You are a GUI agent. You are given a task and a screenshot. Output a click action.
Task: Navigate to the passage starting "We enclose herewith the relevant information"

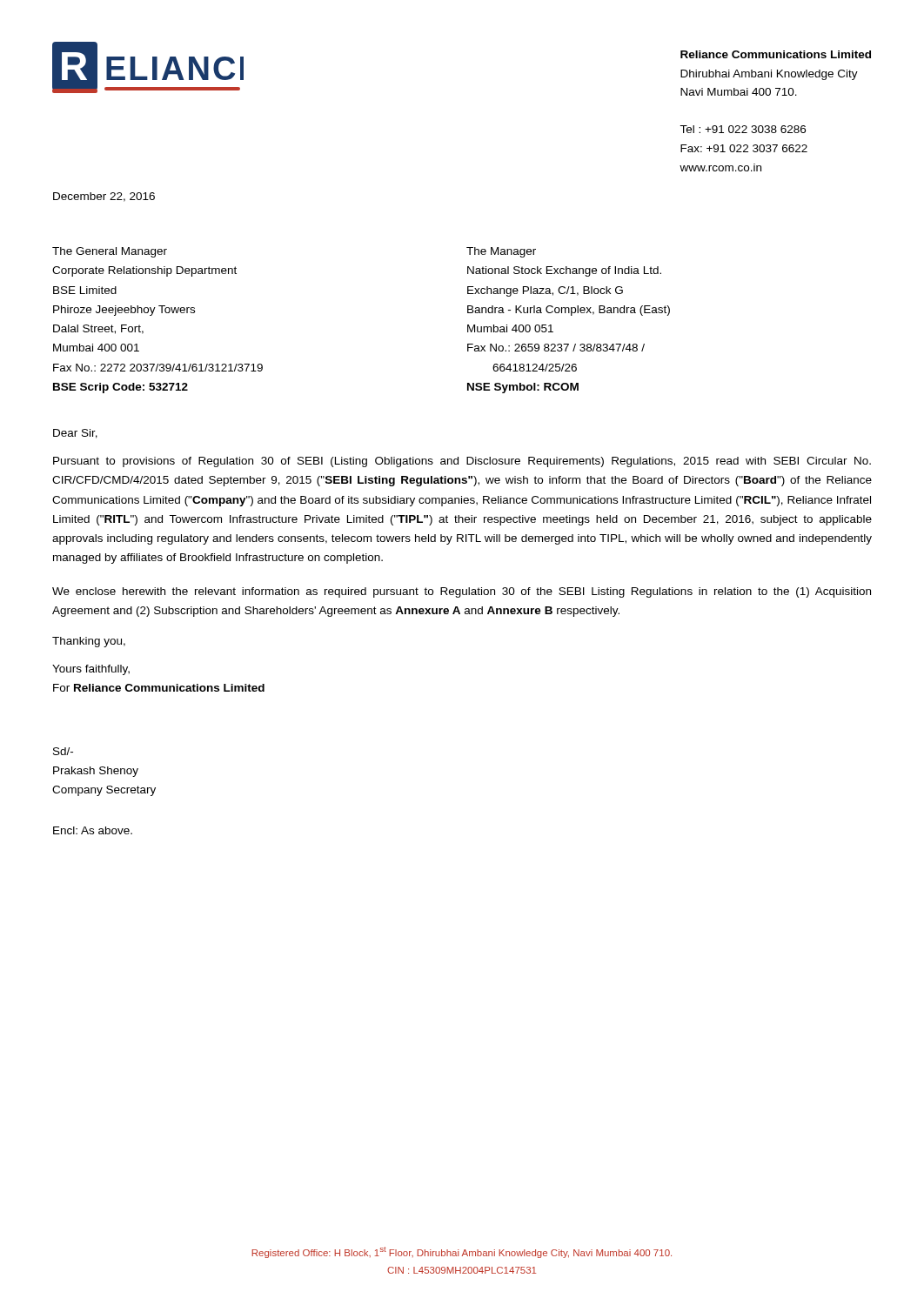point(462,600)
